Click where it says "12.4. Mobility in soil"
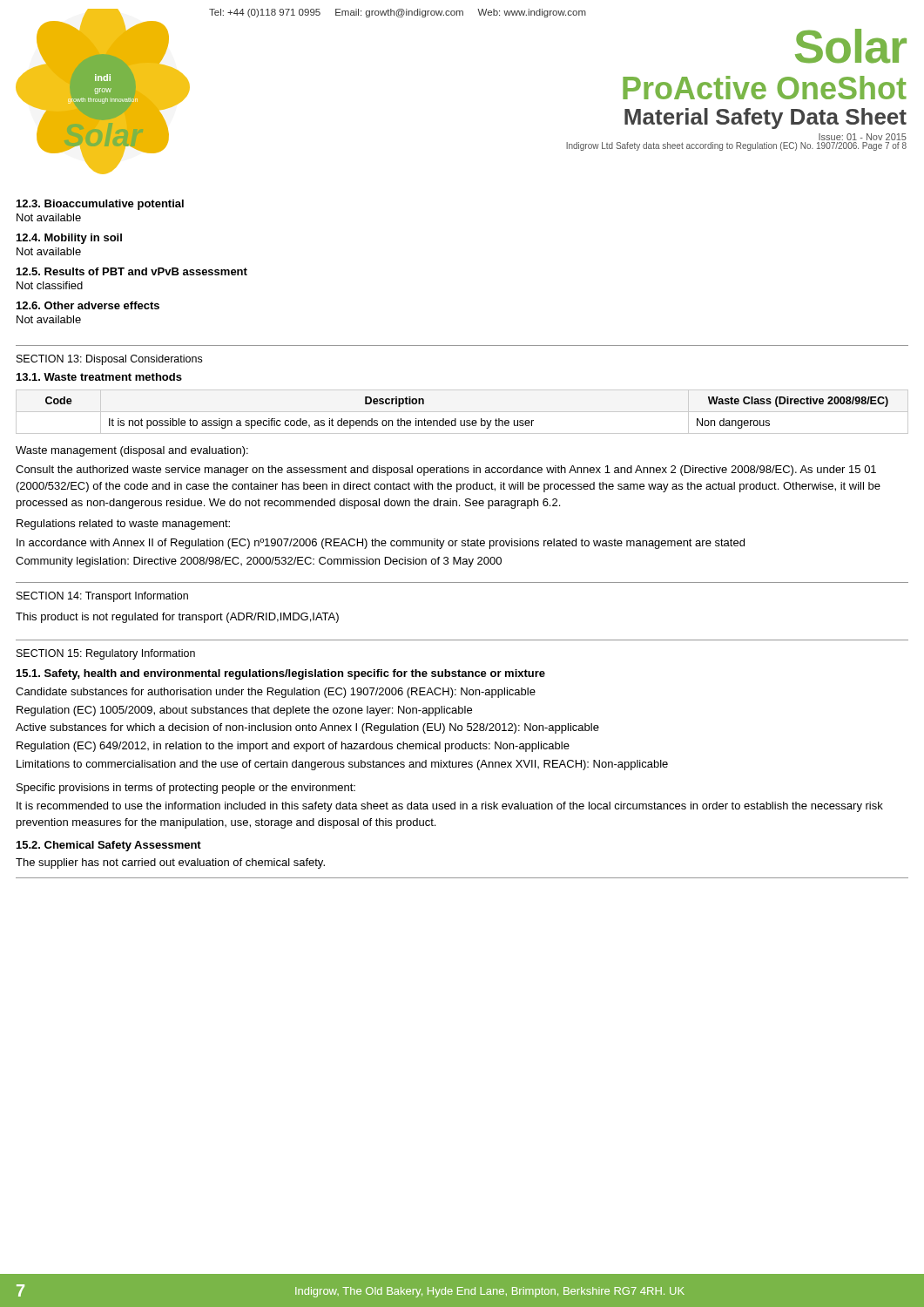 click(69, 237)
